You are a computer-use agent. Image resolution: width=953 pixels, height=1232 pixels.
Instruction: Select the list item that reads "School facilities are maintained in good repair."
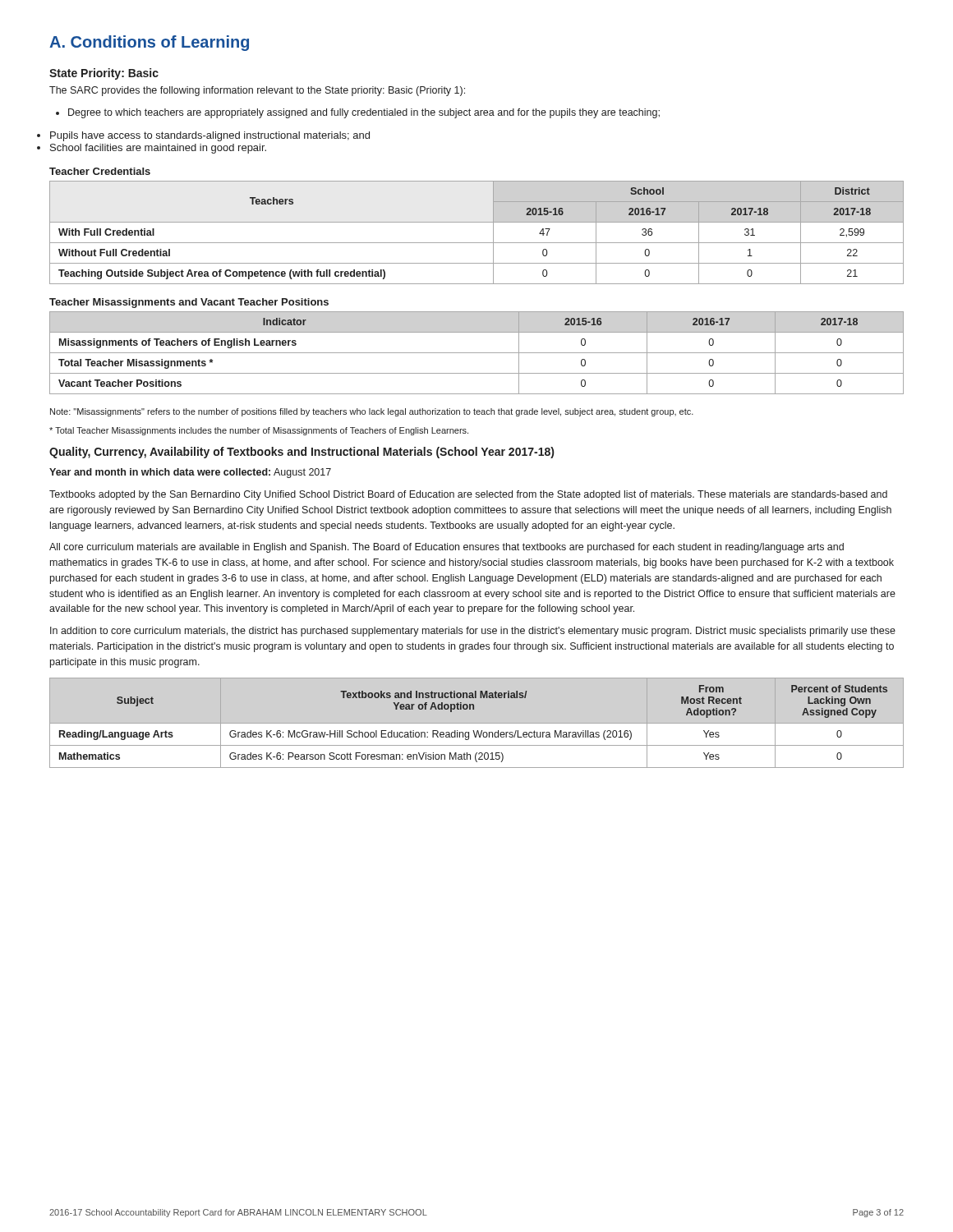coord(158,149)
